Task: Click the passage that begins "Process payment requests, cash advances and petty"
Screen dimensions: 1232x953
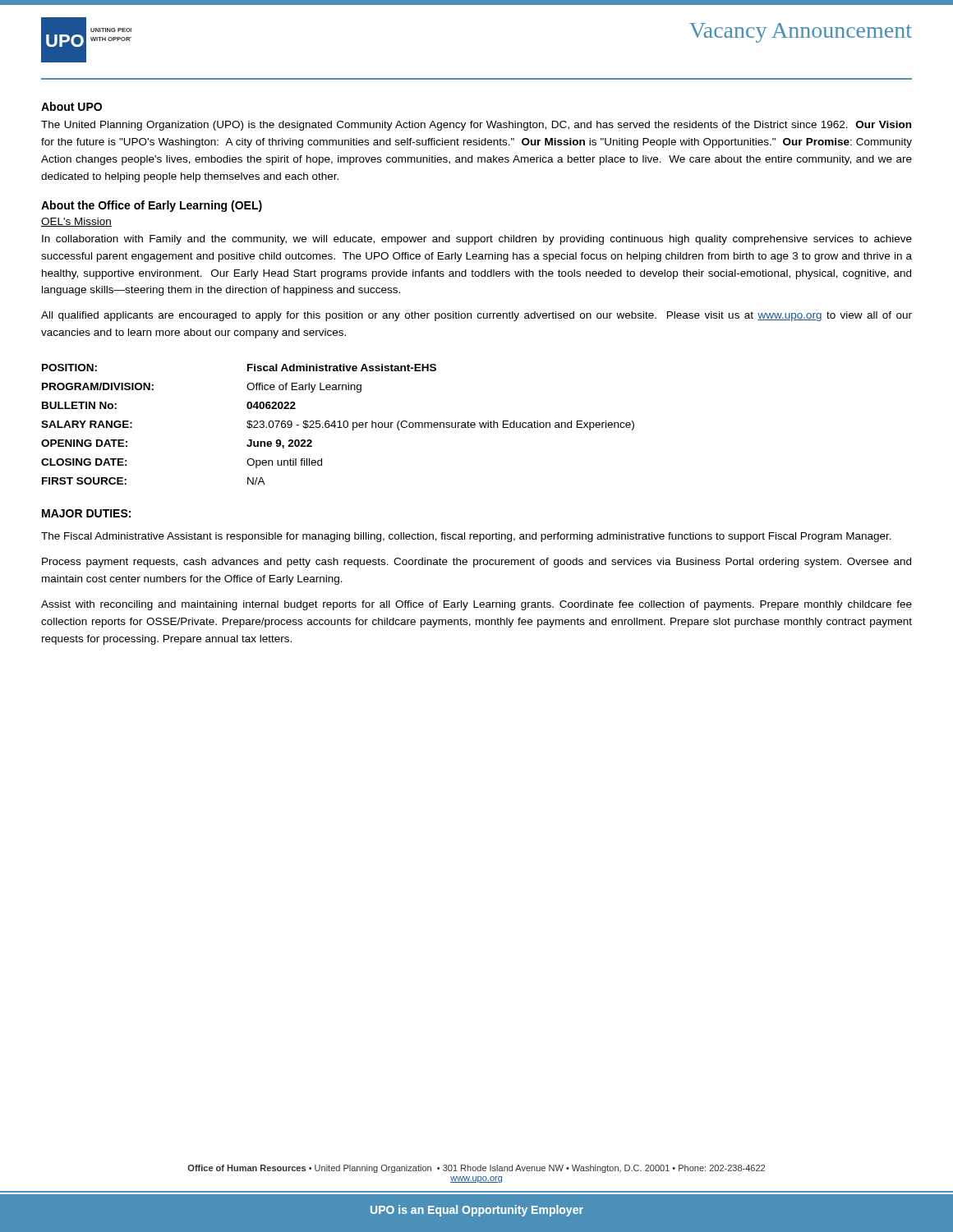Action: pyautogui.click(x=476, y=570)
